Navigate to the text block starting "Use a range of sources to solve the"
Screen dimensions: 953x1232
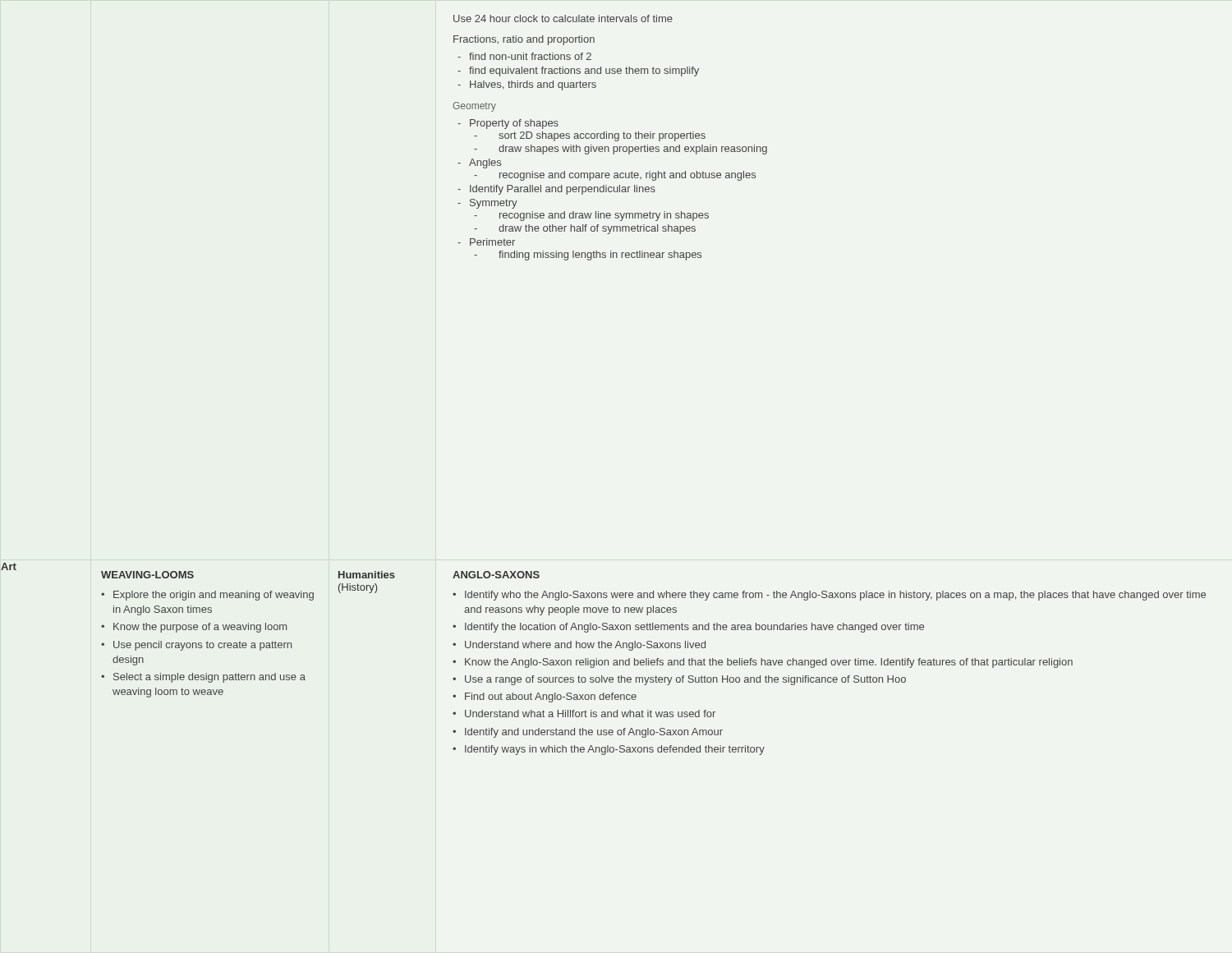[x=685, y=679]
